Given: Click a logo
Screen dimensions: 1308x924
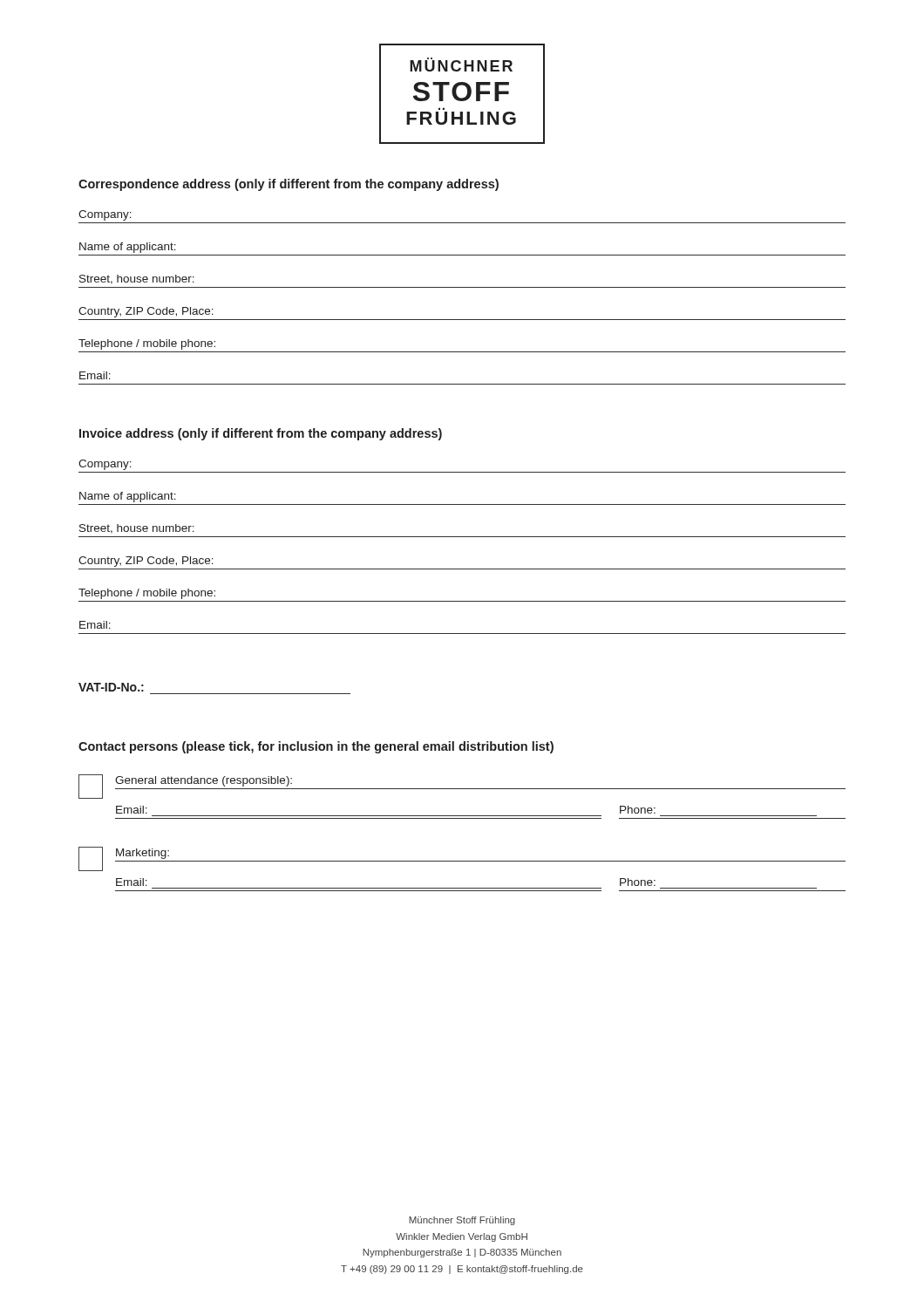Looking at the screenshot, I should [x=462, y=85].
